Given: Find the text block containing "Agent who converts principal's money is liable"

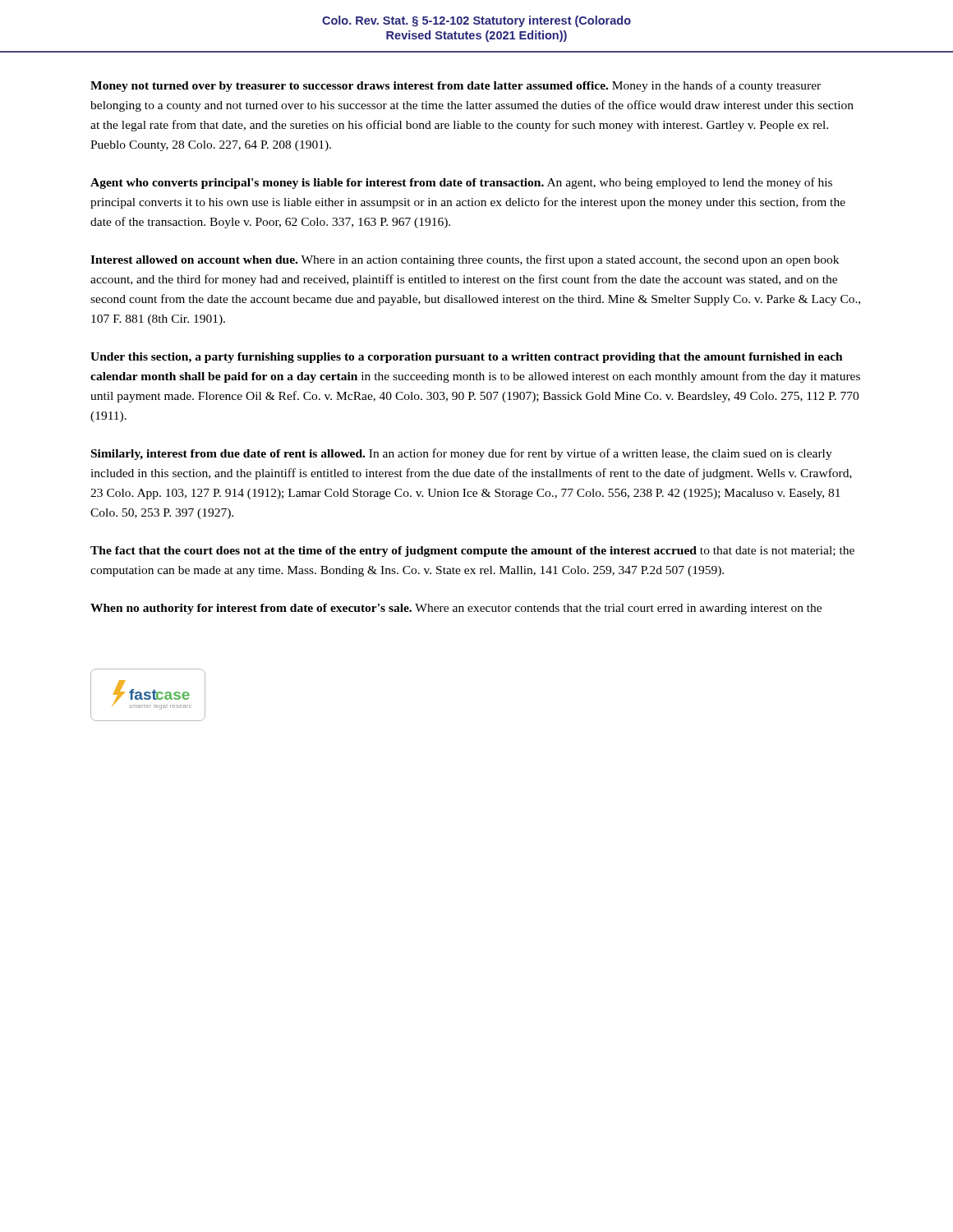Looking at the screenshot, I should pos(476,202).
